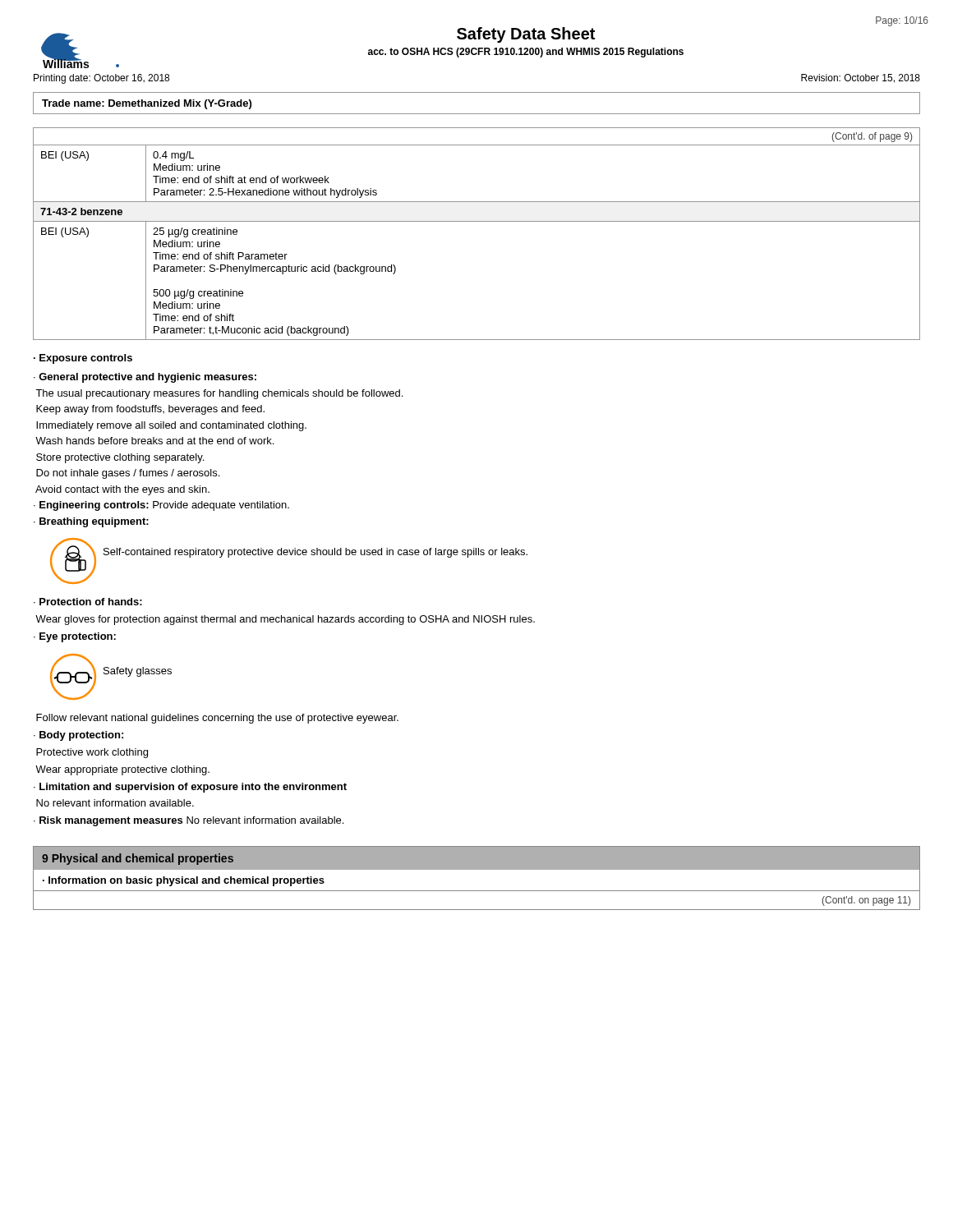Image resolution: width=953 pixels, height=1232 pixels.
Task: Locate the text "Trade name: Demethanized Mix (Y-Grade)"
Action: 147,103
